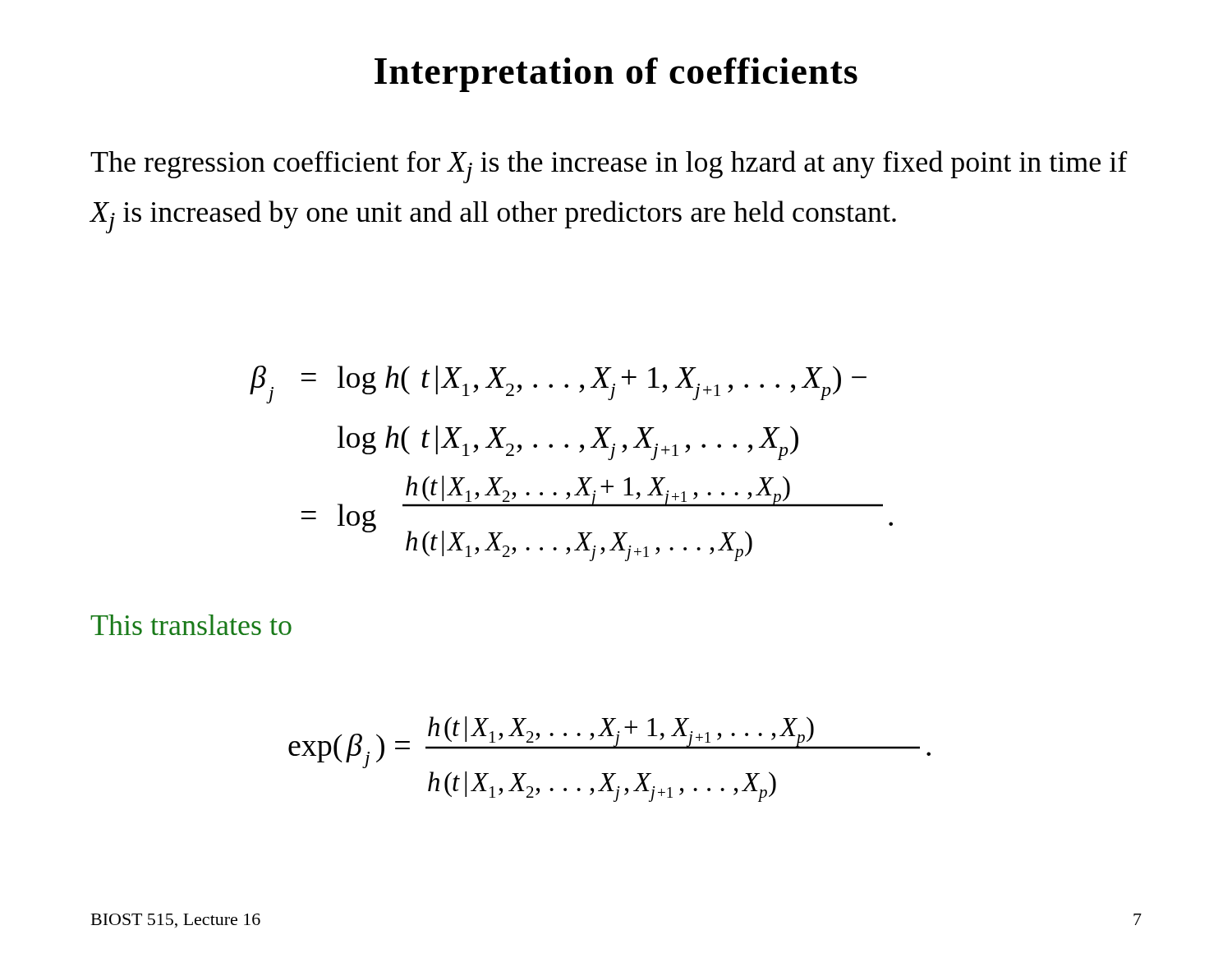Point to "This translates to"
1232x953 pixels.
click(191, 625)
